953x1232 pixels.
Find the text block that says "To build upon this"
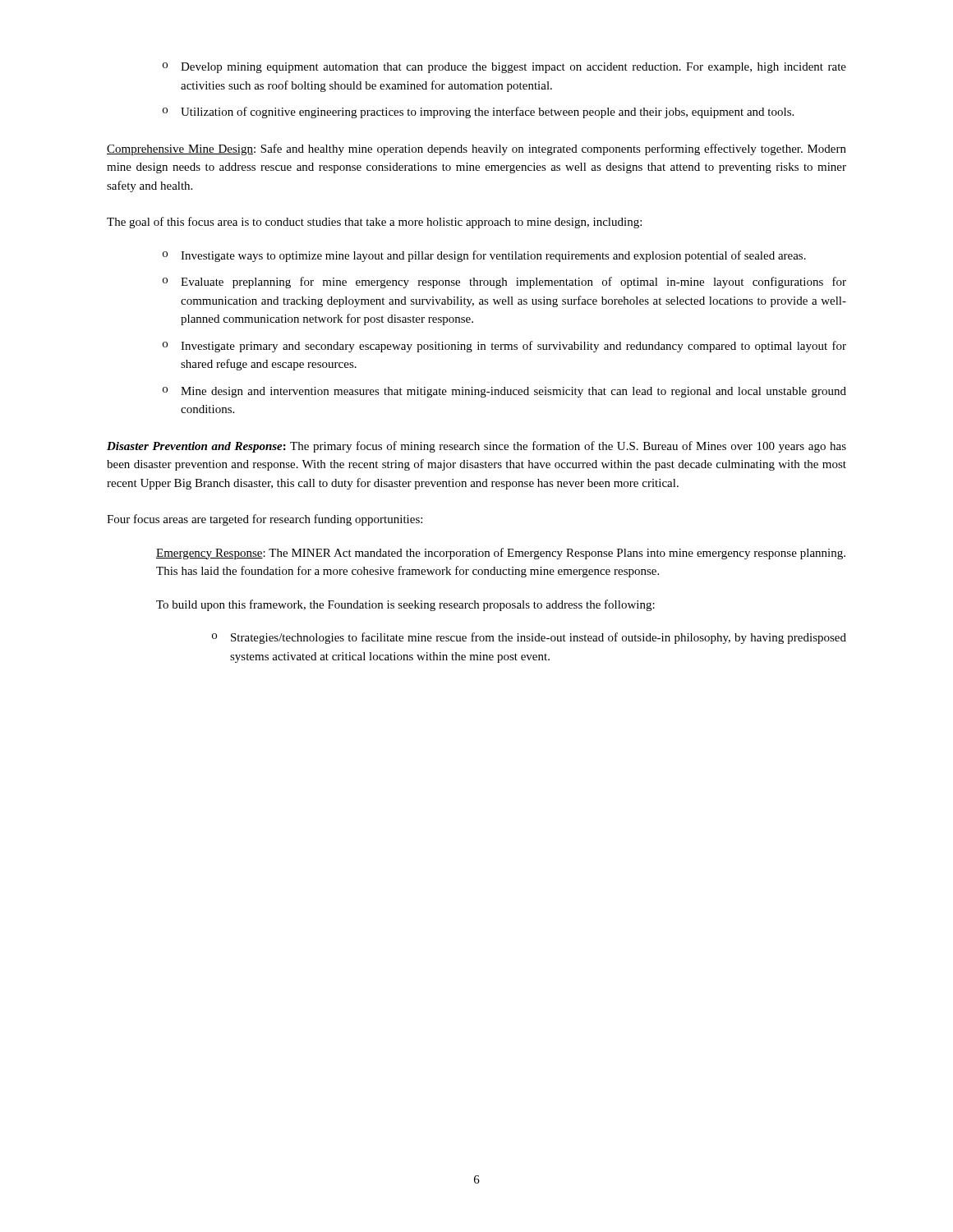pos(406,604)
